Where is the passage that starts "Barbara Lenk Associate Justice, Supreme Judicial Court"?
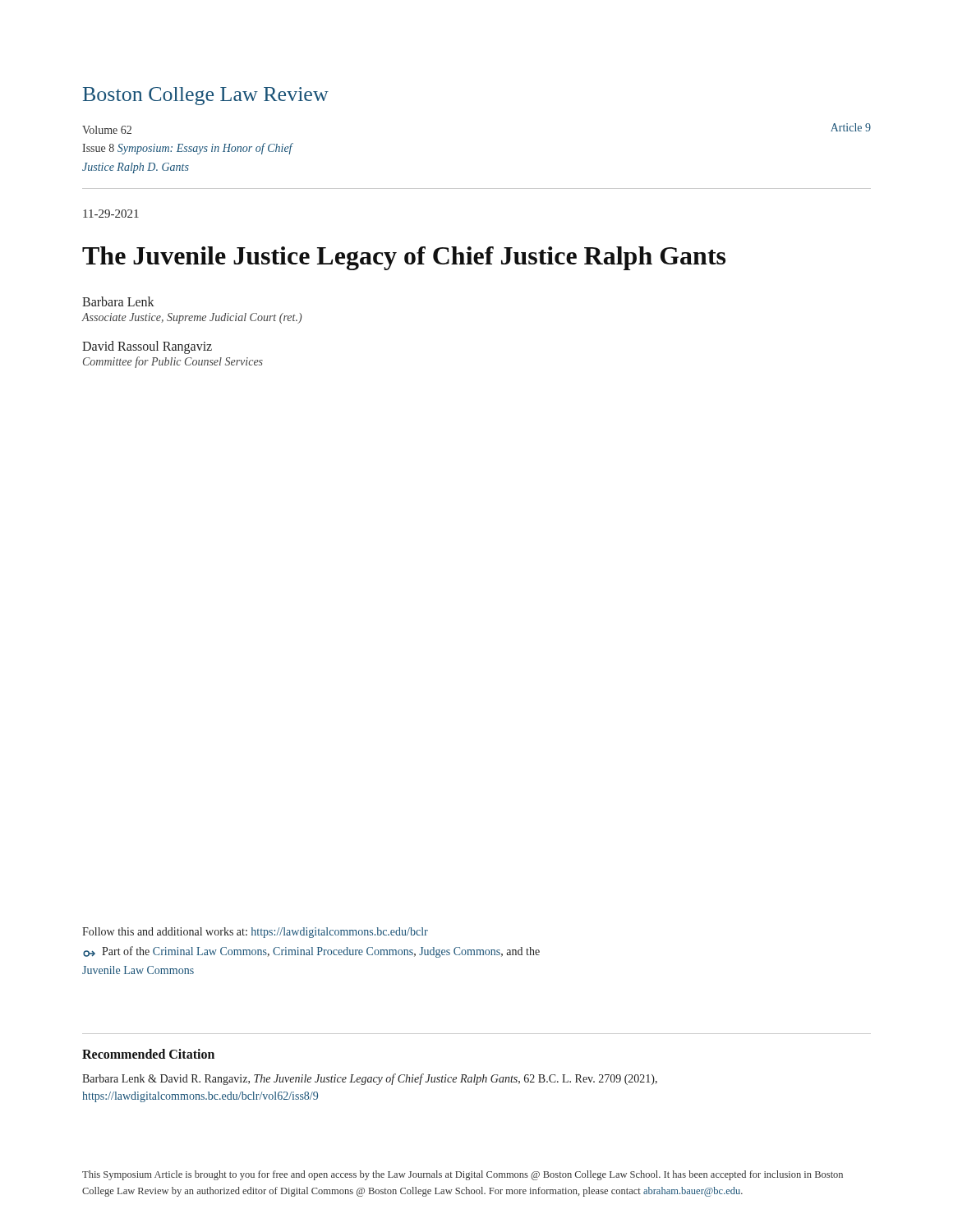Image resolution: width=953 pixels, height=1232 pixels. (x=118, y=301)
